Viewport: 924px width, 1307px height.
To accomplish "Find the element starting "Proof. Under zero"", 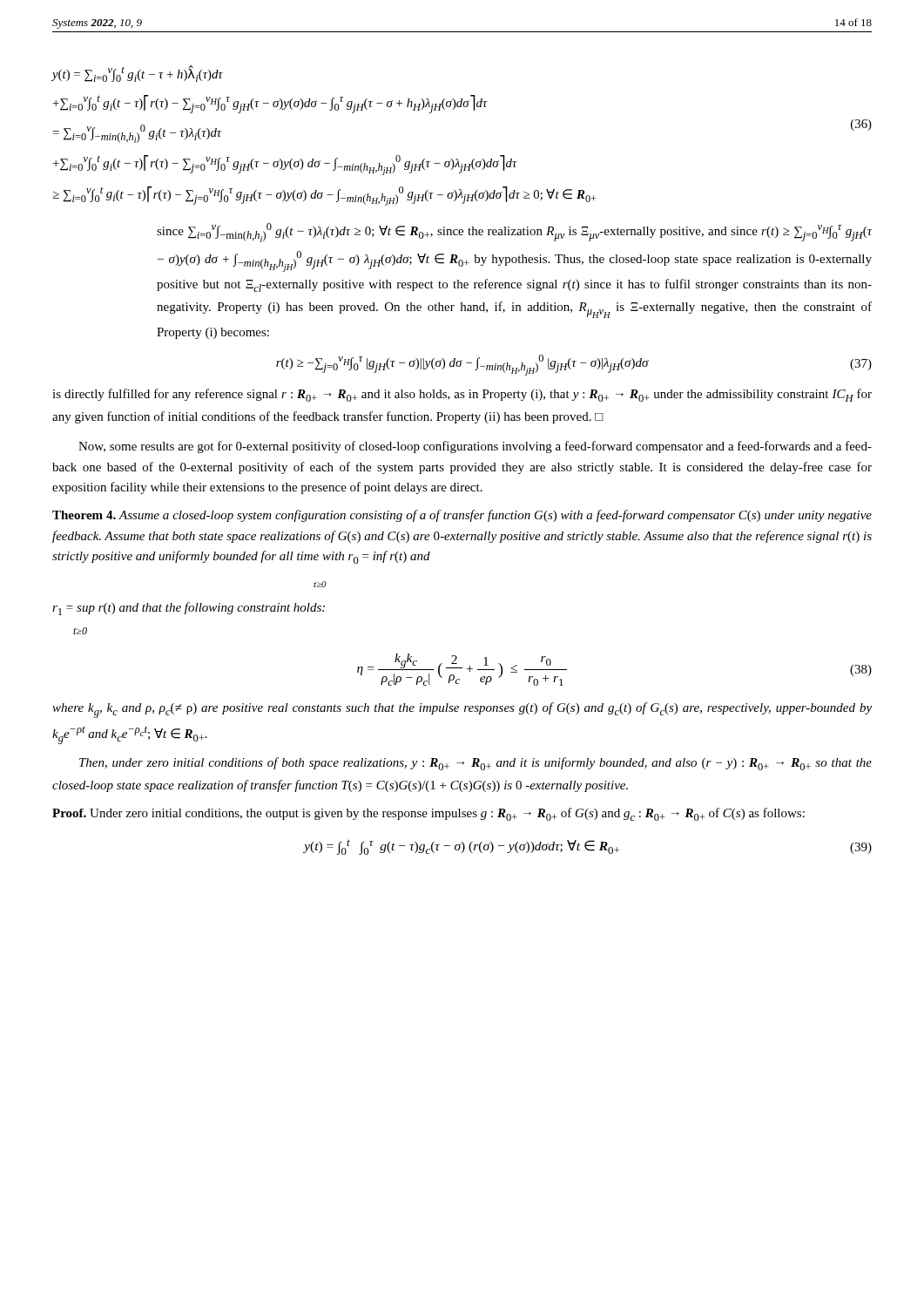I will [429, 815].
